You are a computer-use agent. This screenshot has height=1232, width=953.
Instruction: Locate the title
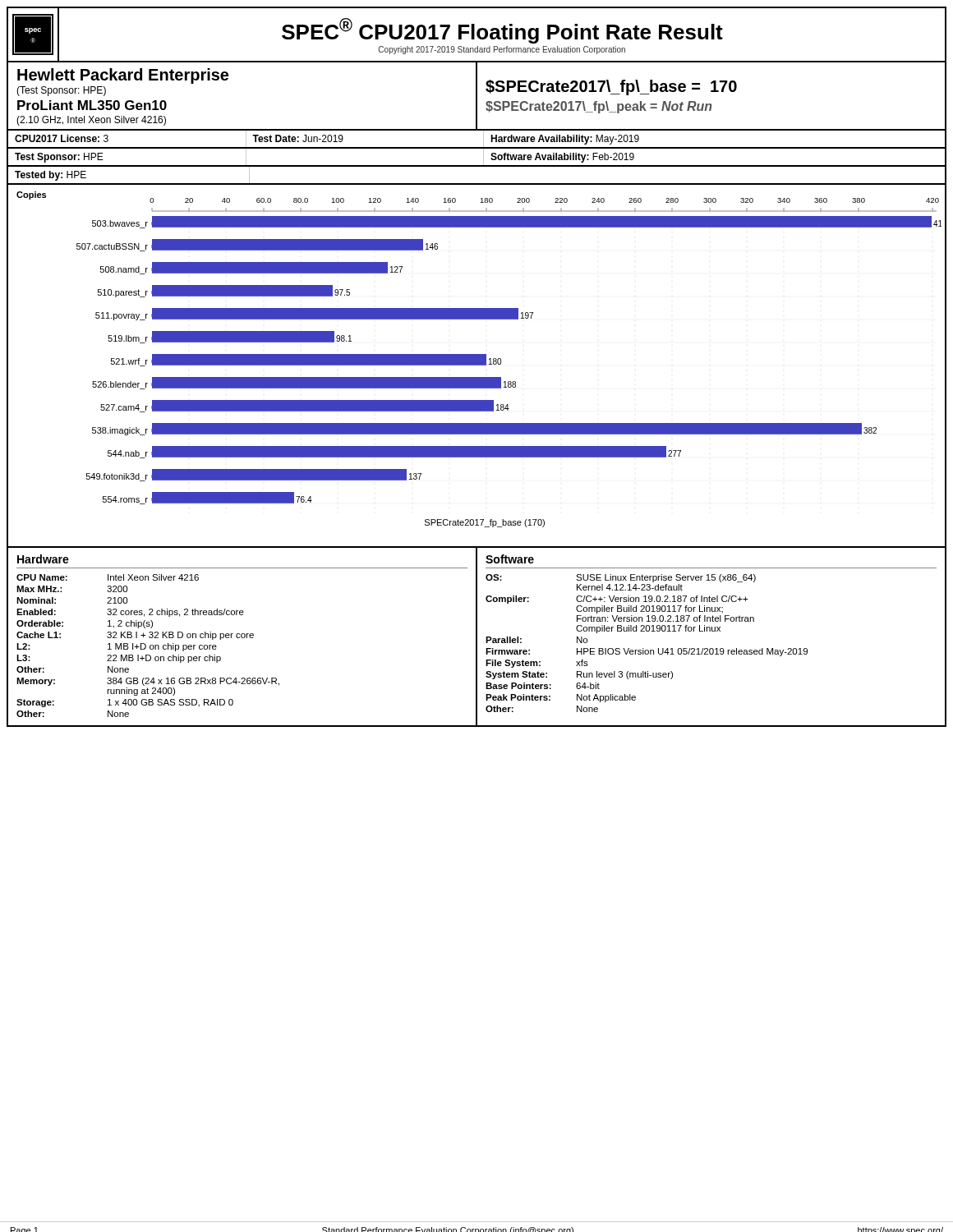pos(502,34)
